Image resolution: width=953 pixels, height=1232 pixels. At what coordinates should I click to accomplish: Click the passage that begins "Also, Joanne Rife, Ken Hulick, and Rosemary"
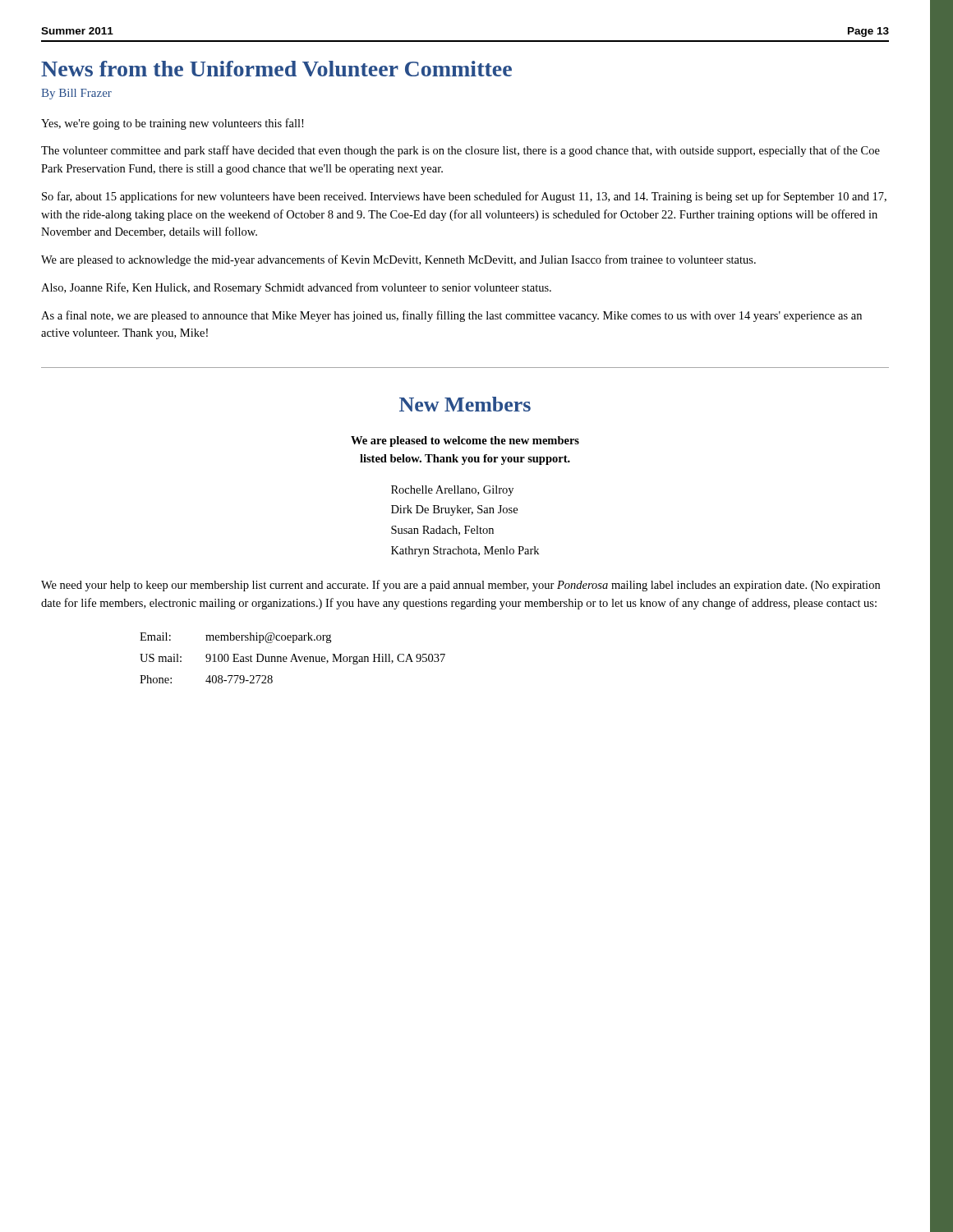tap(296, 287)
